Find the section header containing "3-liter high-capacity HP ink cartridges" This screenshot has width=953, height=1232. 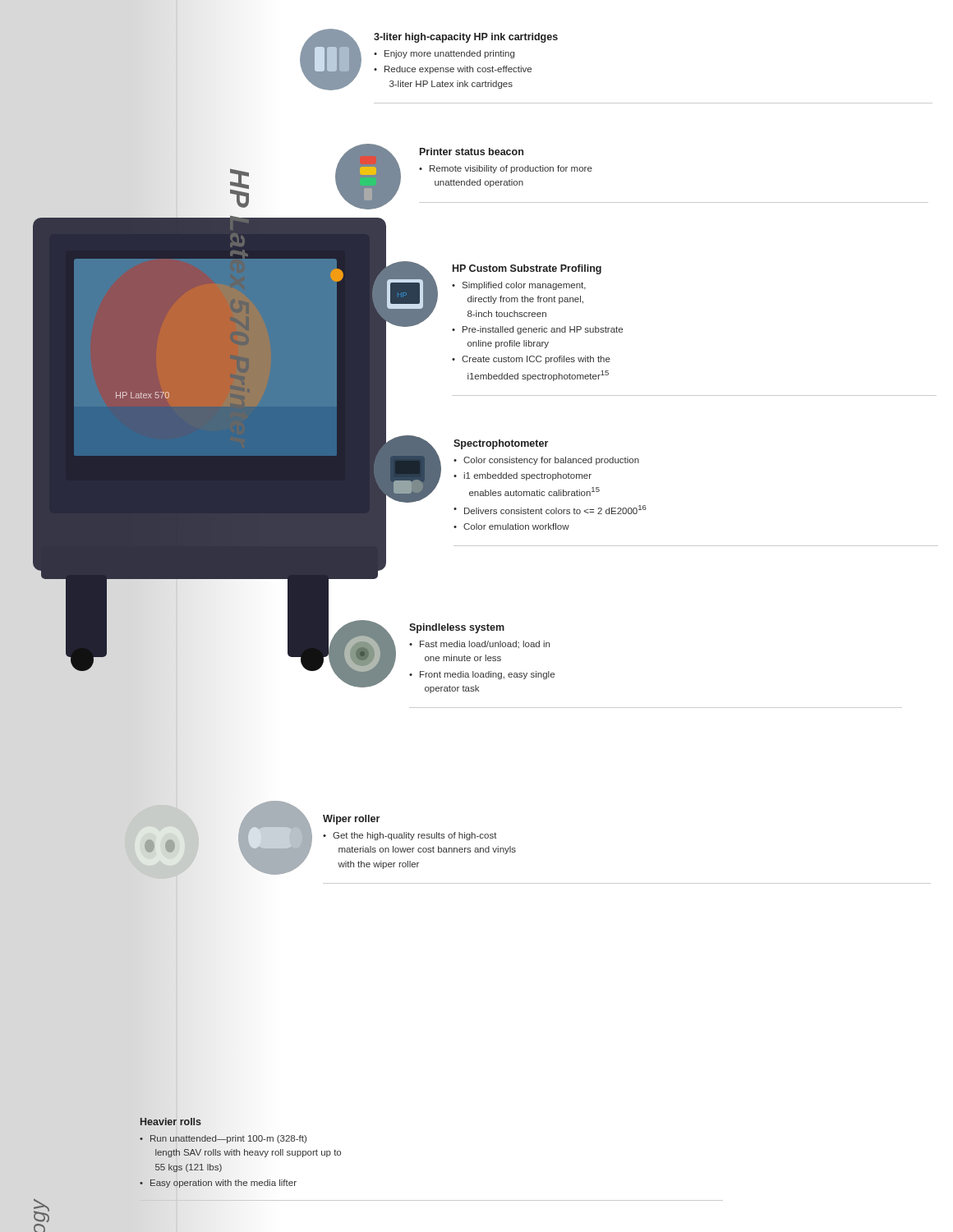(466, 37)
